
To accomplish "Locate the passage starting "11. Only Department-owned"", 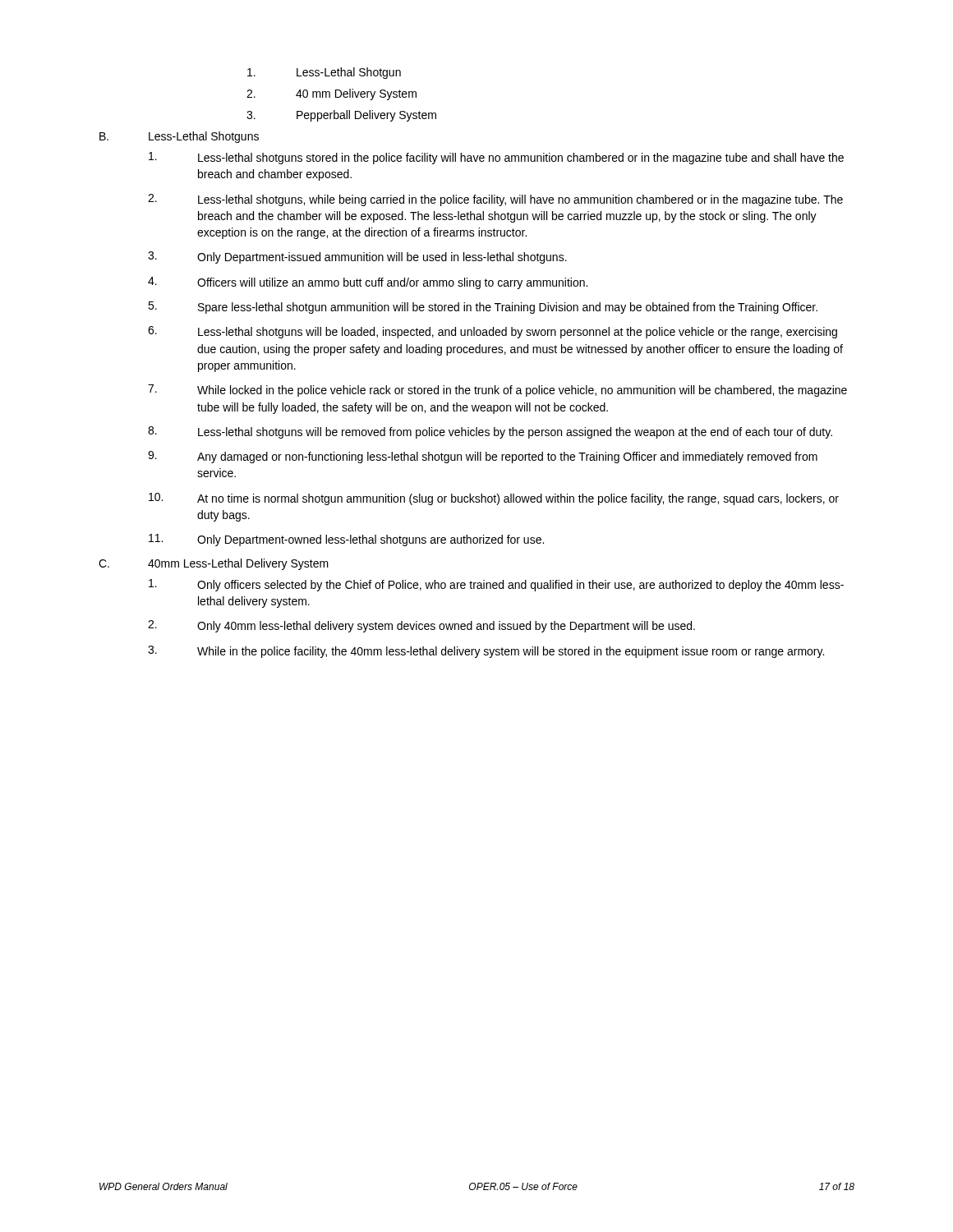I will click(x=501, y=540).
